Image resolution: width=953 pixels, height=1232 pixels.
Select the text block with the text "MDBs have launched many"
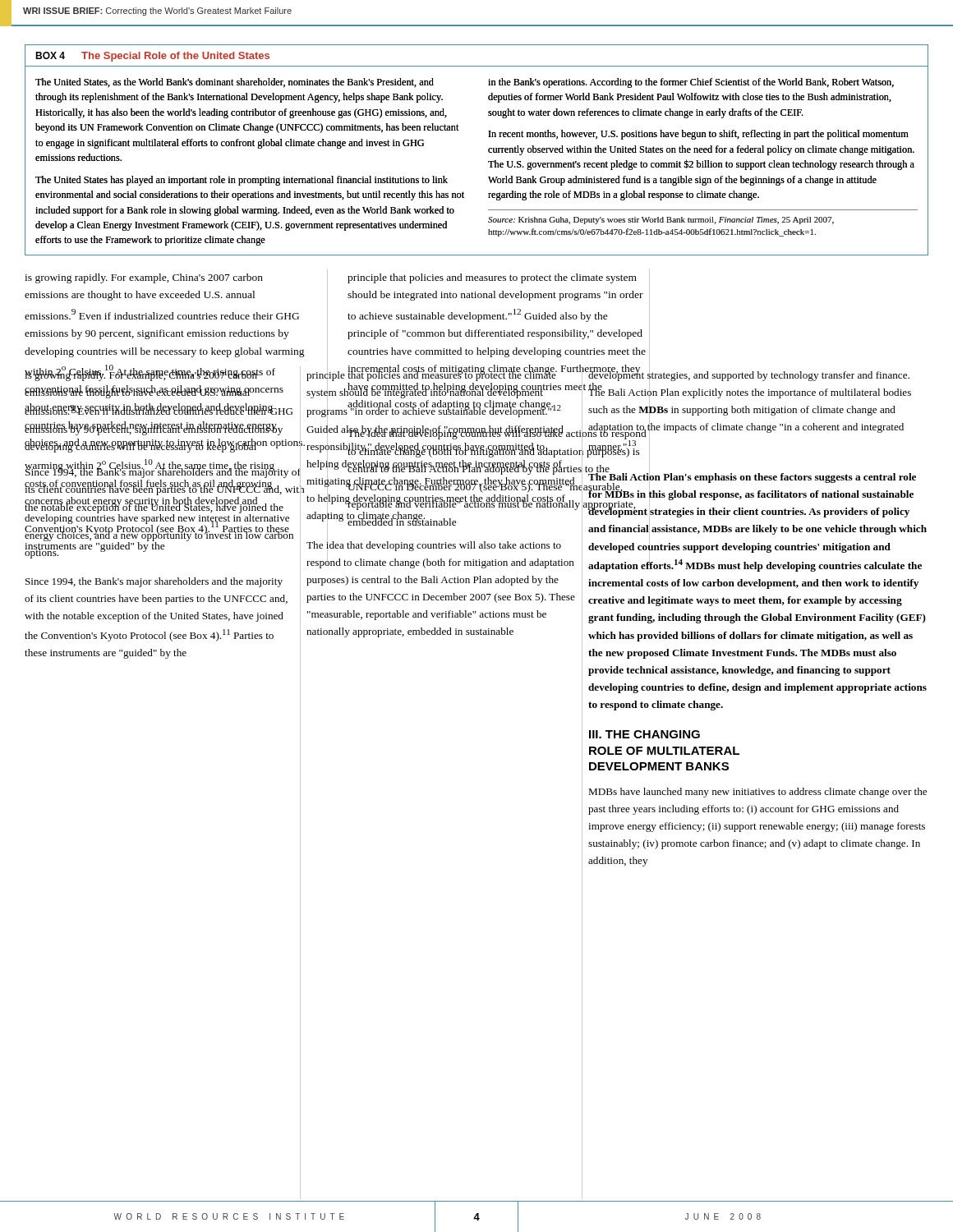[758, 826]
